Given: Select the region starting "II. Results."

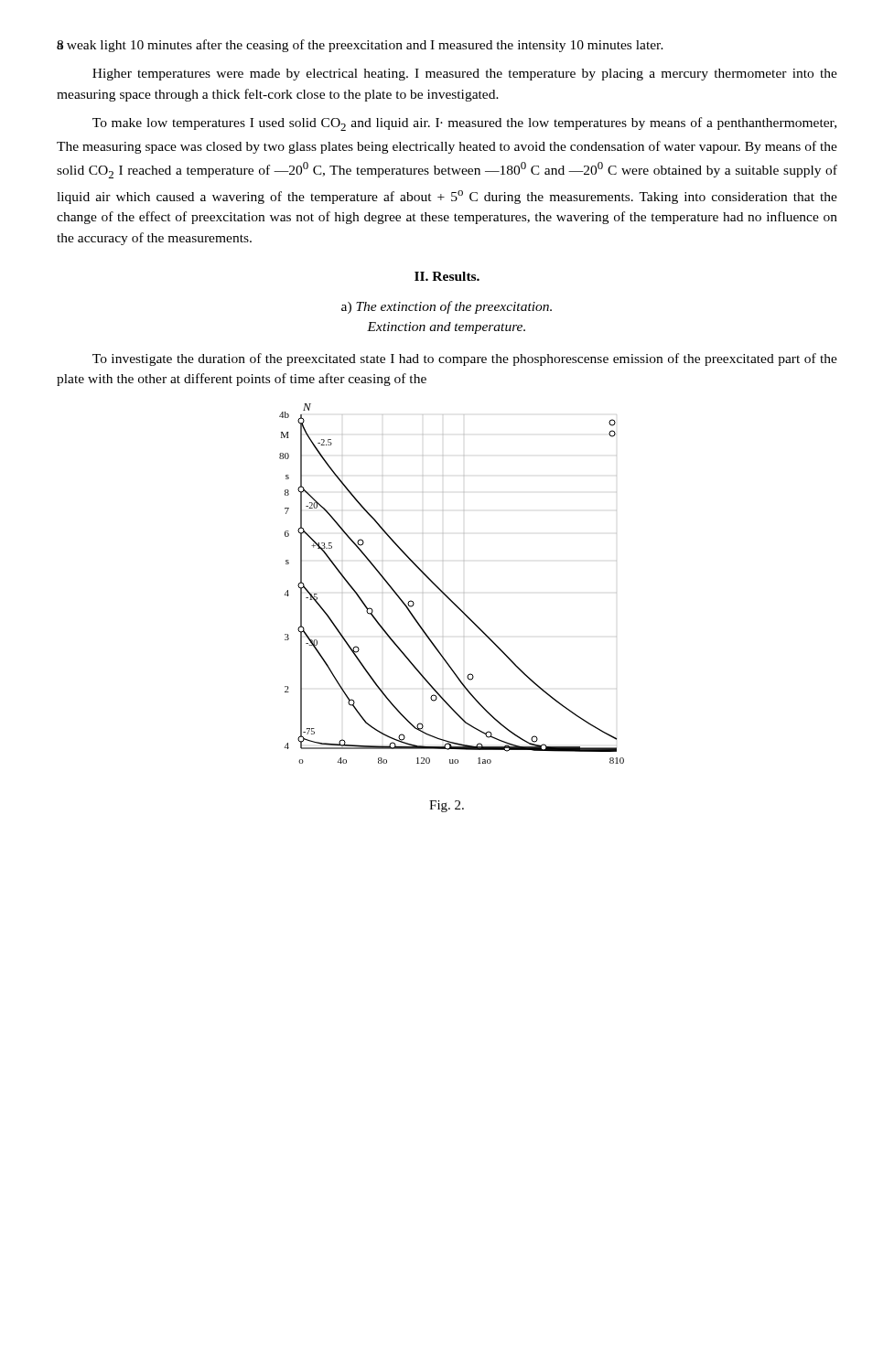Looking at the screenshot, I should pos(447,276).
